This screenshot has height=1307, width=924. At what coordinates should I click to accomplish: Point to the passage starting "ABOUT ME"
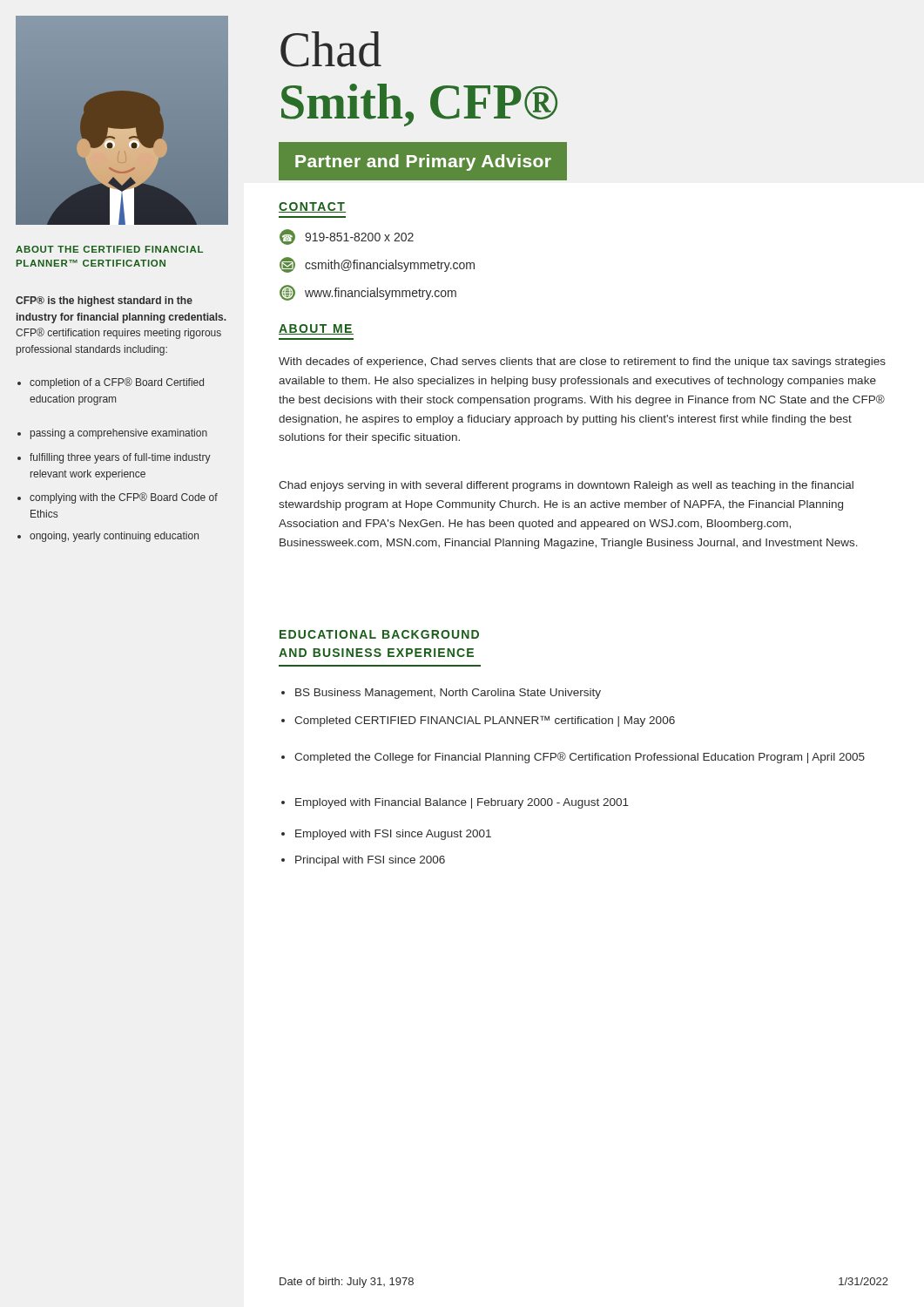[316, 331]
